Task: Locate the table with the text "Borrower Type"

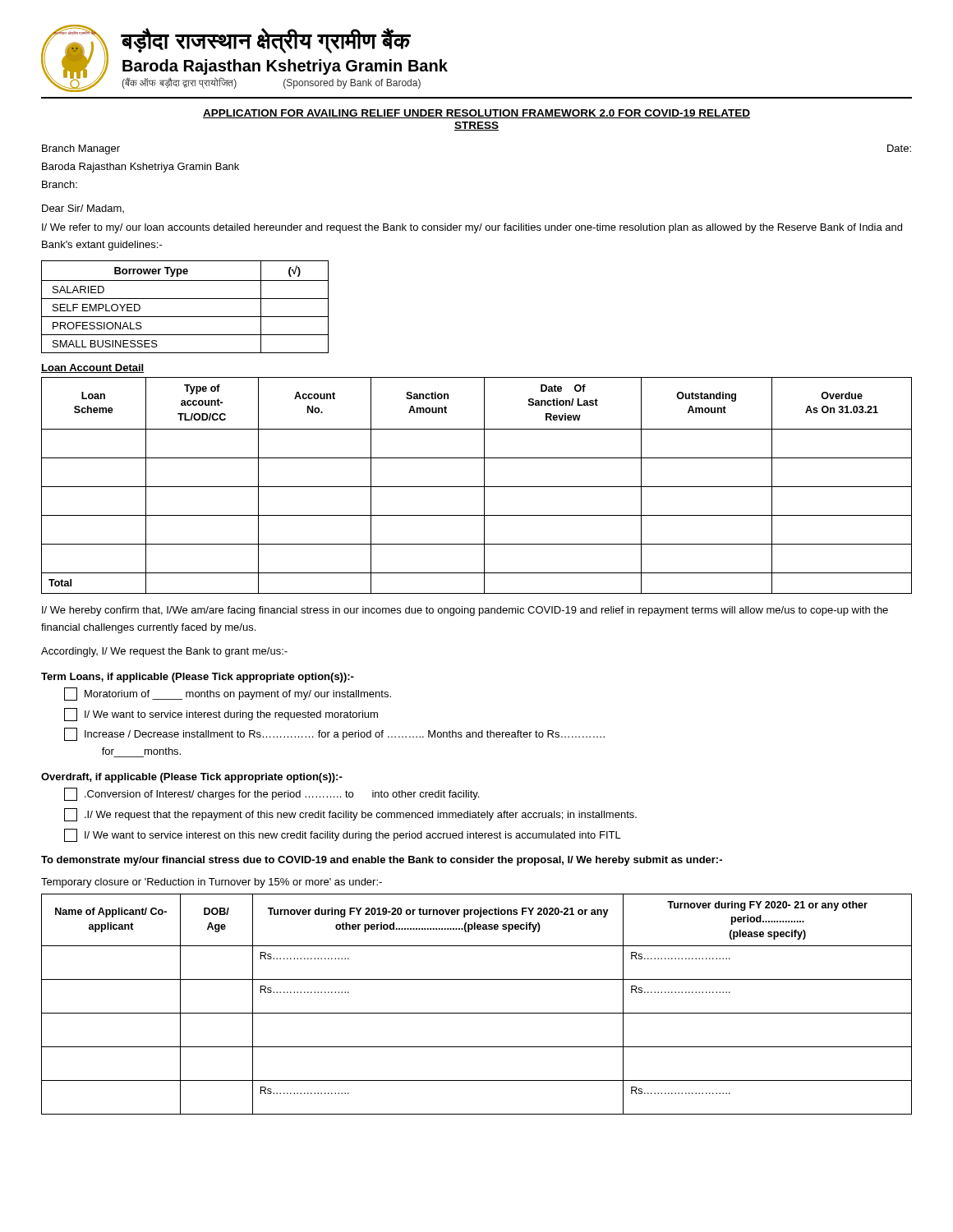Action: [x=476, y=307]
